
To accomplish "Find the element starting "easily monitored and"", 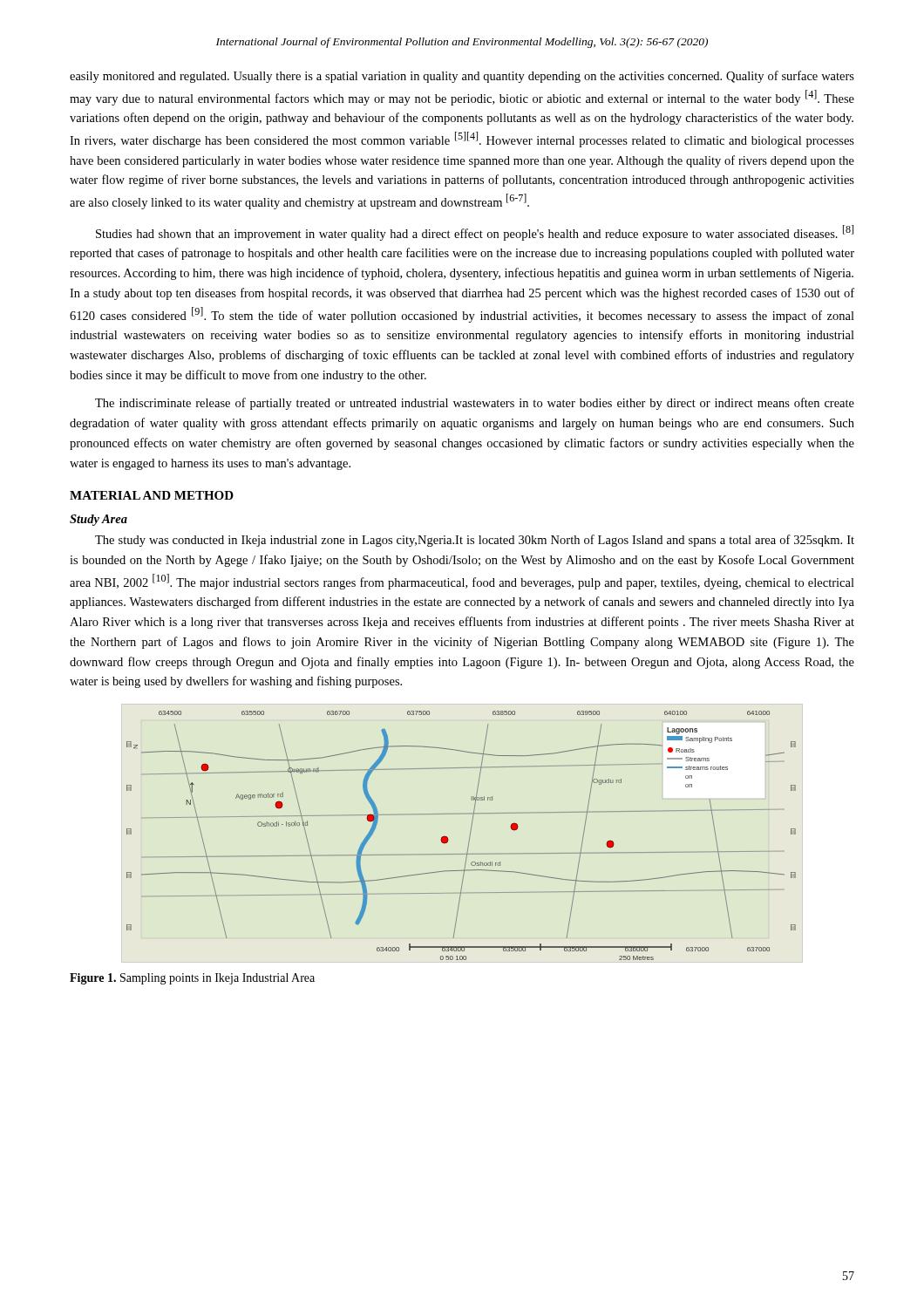I will pyautogui.click(x=462, y=139).
